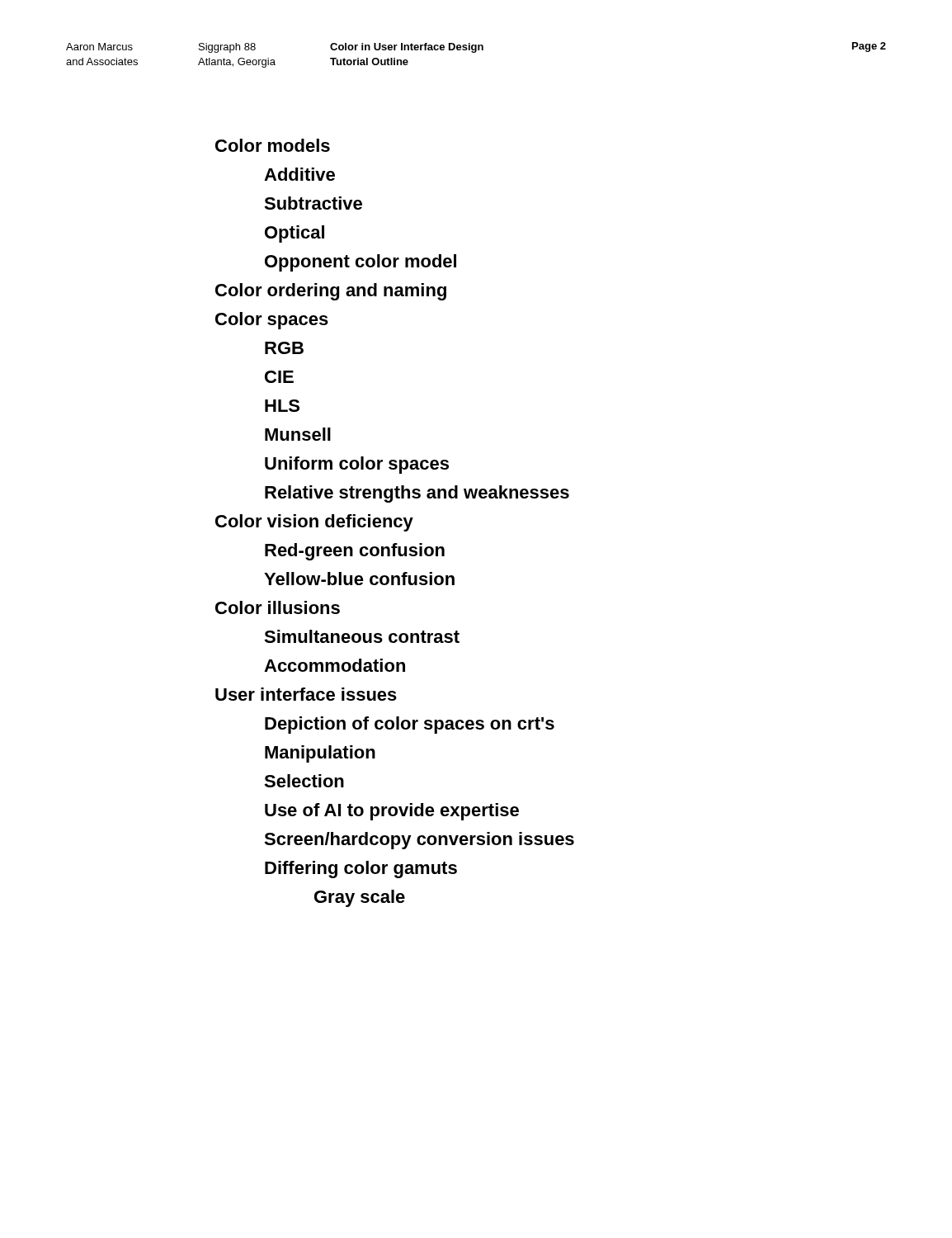Locate the list item that reads "Differing color gamuts"
Screen dimensions: 1238x952
(x=361, y=868)
